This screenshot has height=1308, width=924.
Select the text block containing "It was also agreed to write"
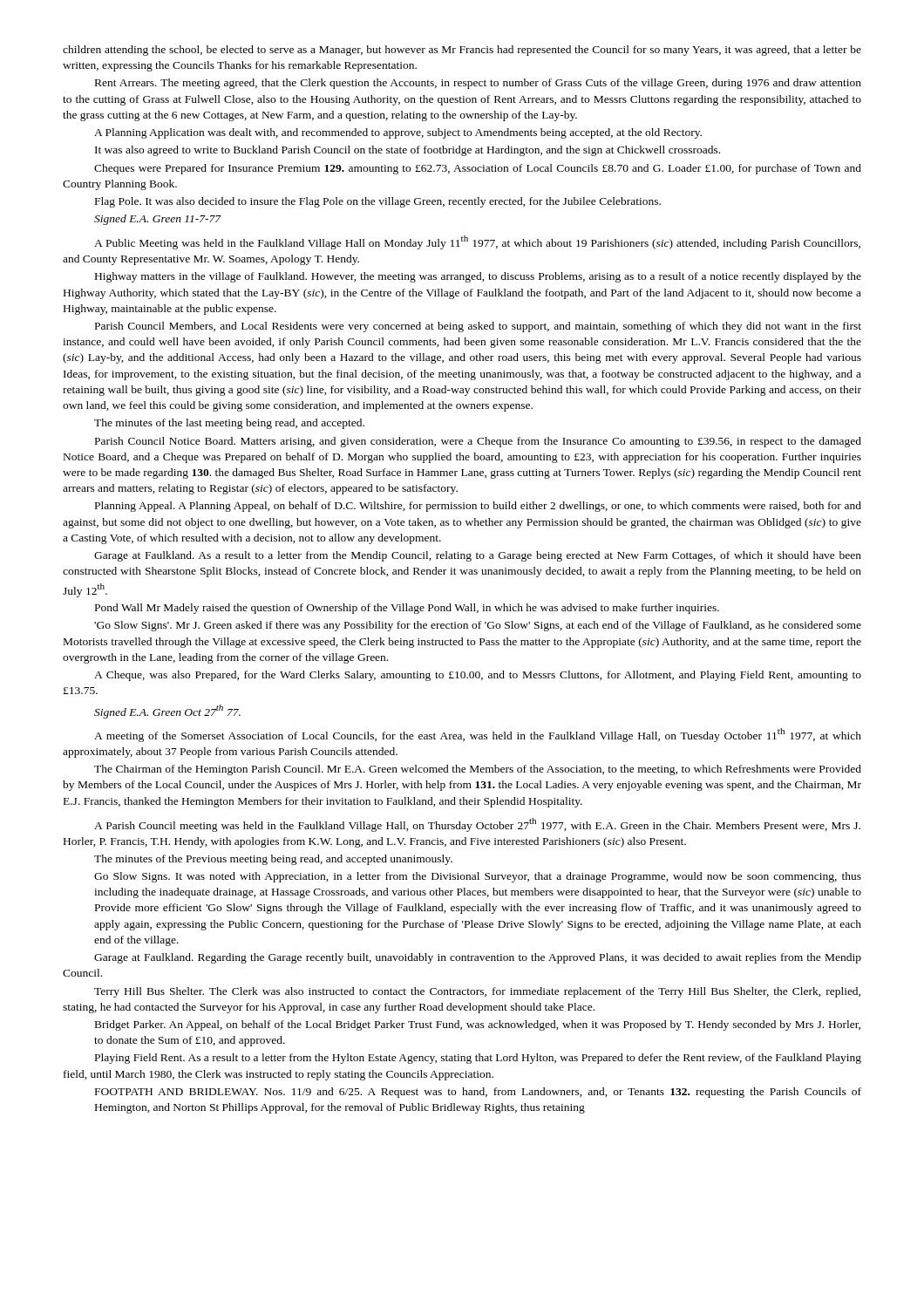pos(462,150)
